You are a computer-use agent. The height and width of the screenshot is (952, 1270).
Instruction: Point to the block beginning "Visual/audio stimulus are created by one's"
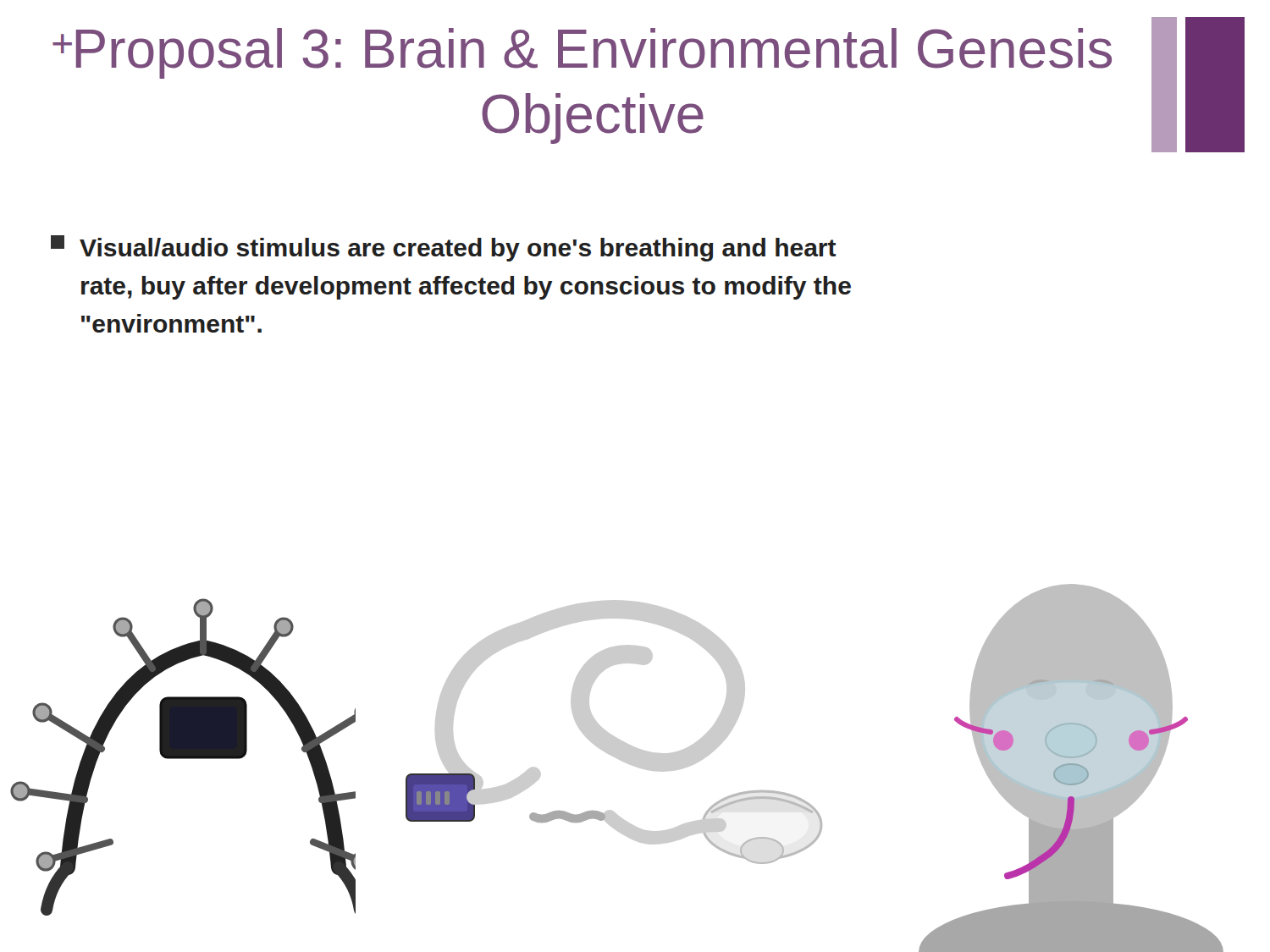coord(576,286)
